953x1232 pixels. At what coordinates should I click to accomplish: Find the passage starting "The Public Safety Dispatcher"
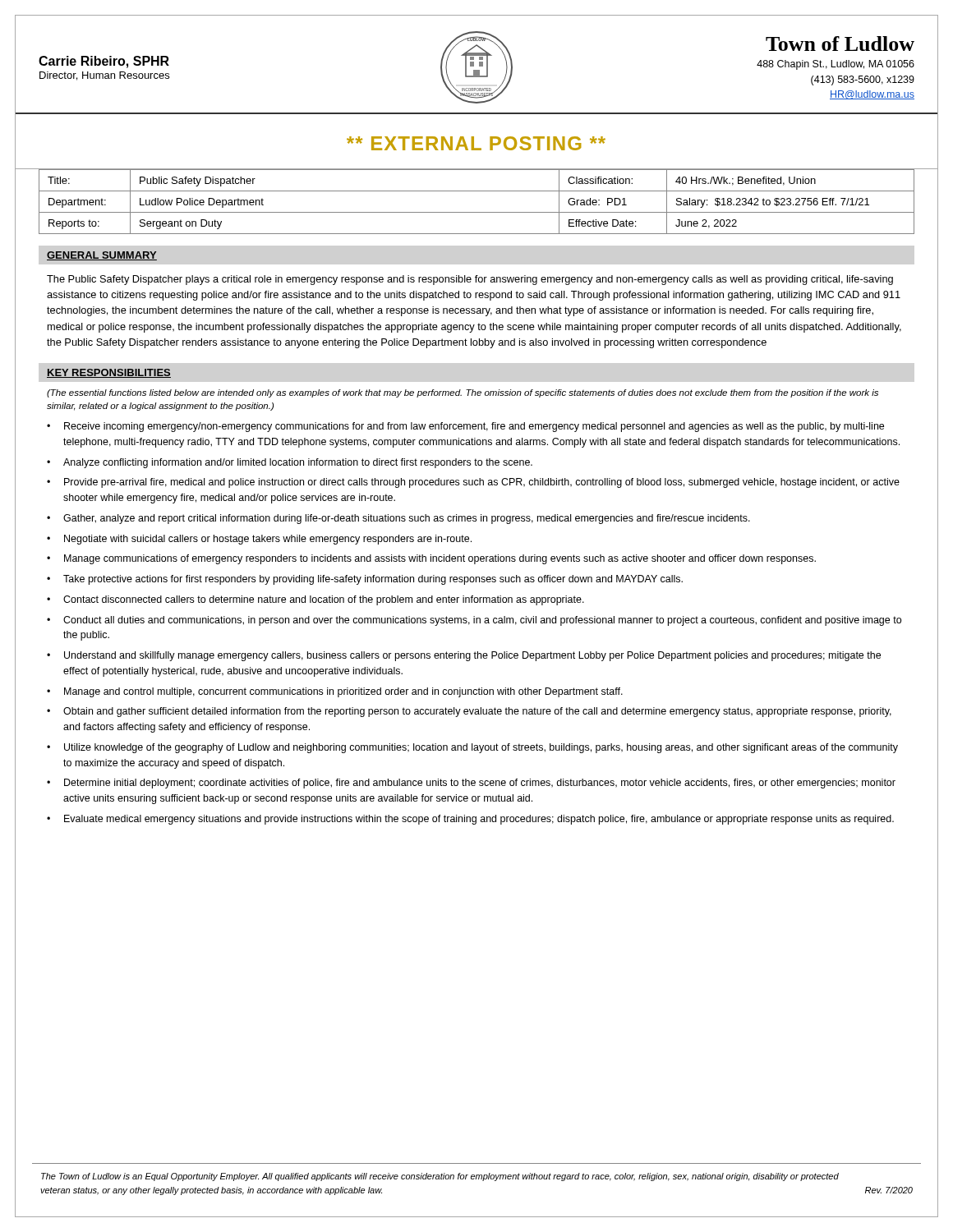coord(476,311)
